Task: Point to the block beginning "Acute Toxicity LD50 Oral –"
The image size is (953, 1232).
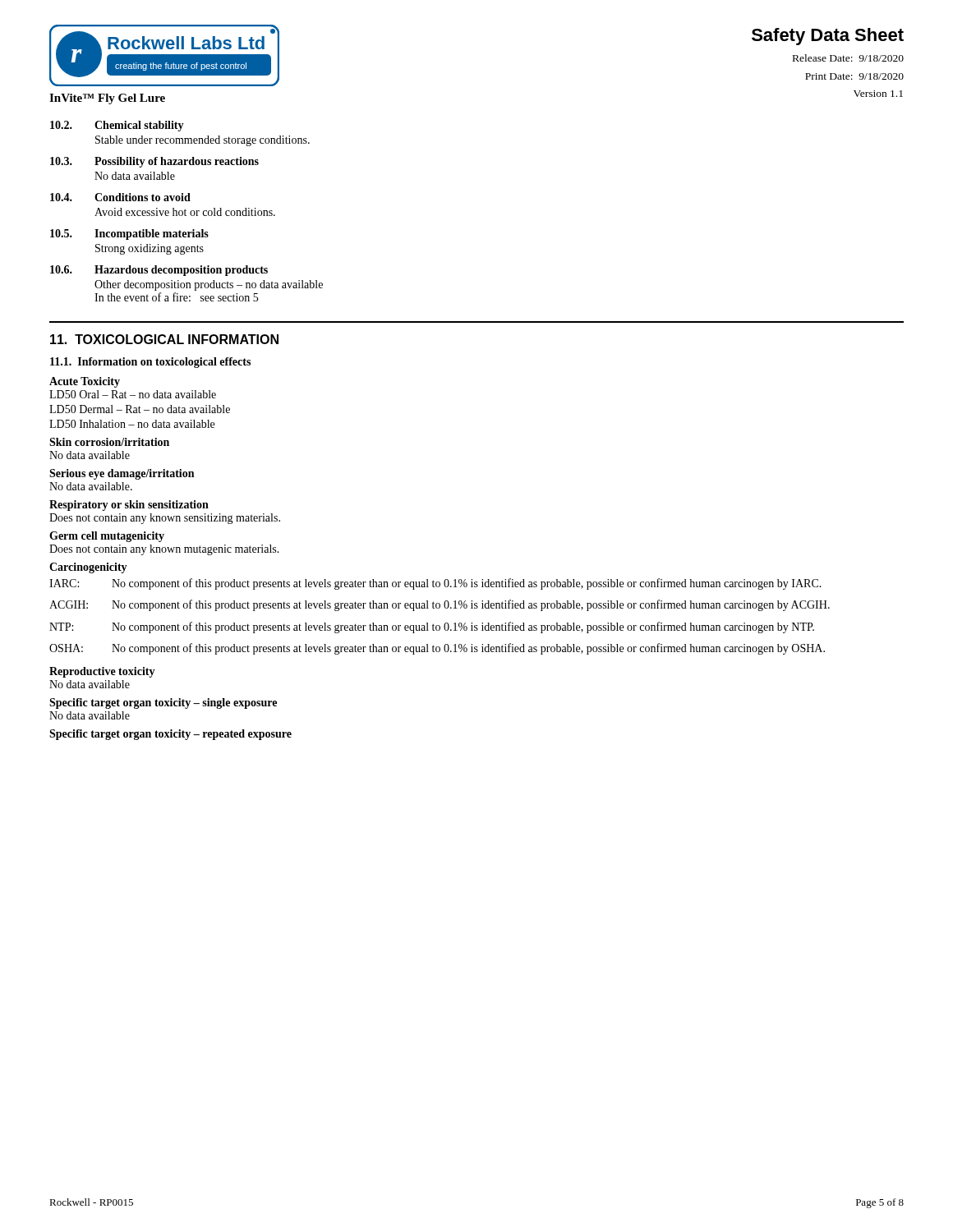Action: 85,382
